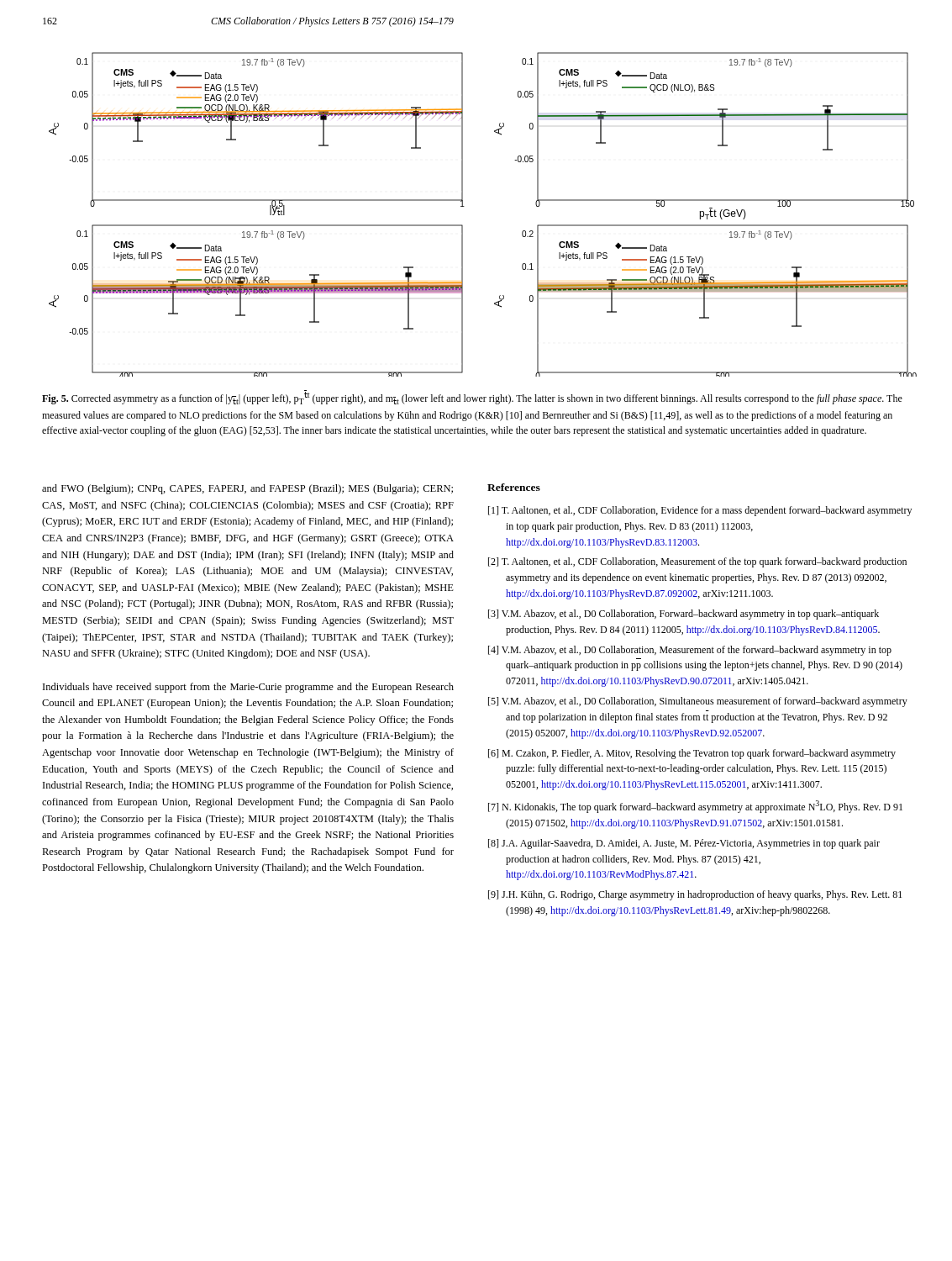
Task: Locate the text block starting "[6] M. Czakon, P."
Action: pyautogui.click(x=691, y=769)
